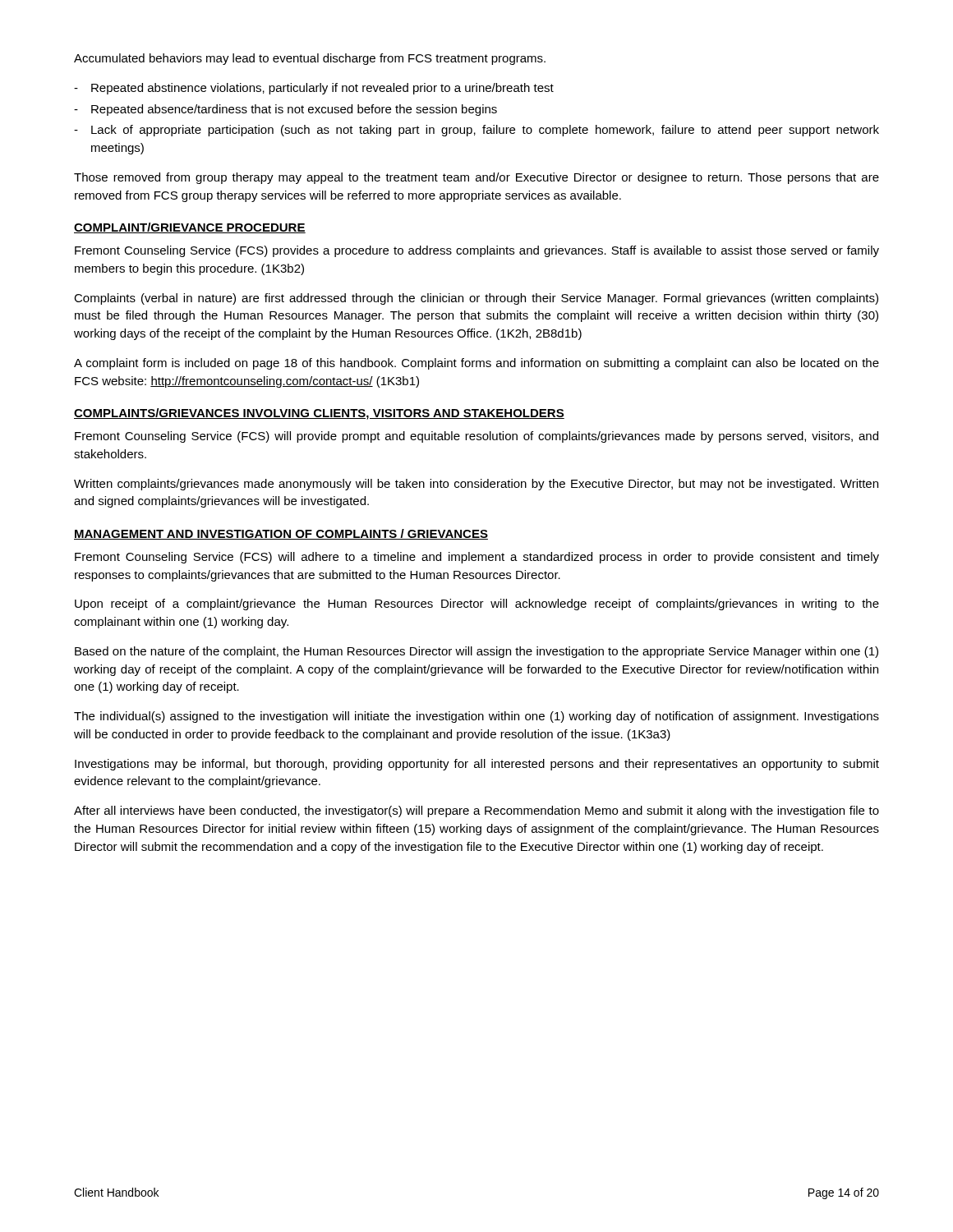This screenshot has height=1232, width=953.
Task: Navigate to the element starting "Lack of appropriate participation (such"
Action: (x=476, y=139)
